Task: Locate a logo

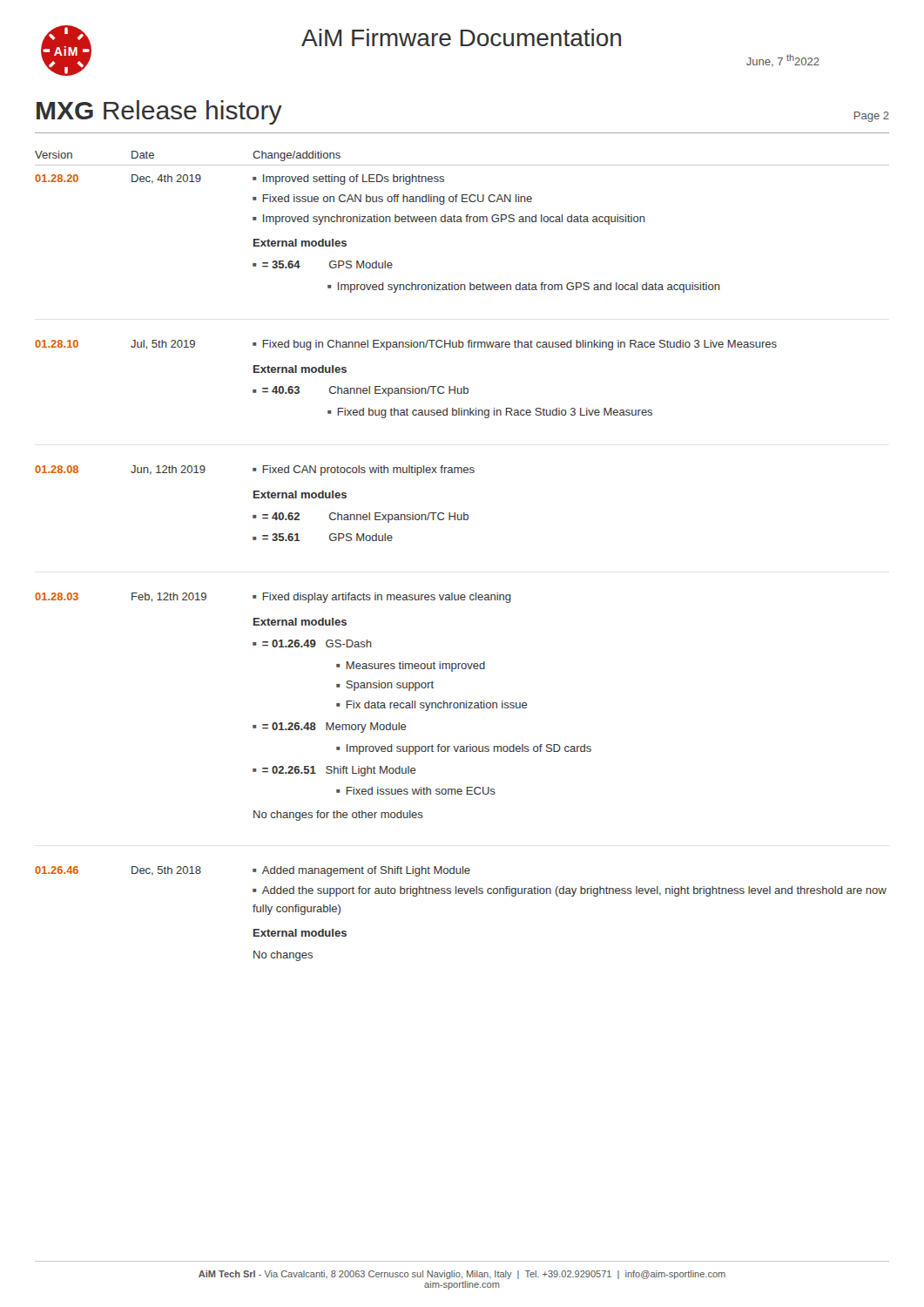Action: coord(70,52)
